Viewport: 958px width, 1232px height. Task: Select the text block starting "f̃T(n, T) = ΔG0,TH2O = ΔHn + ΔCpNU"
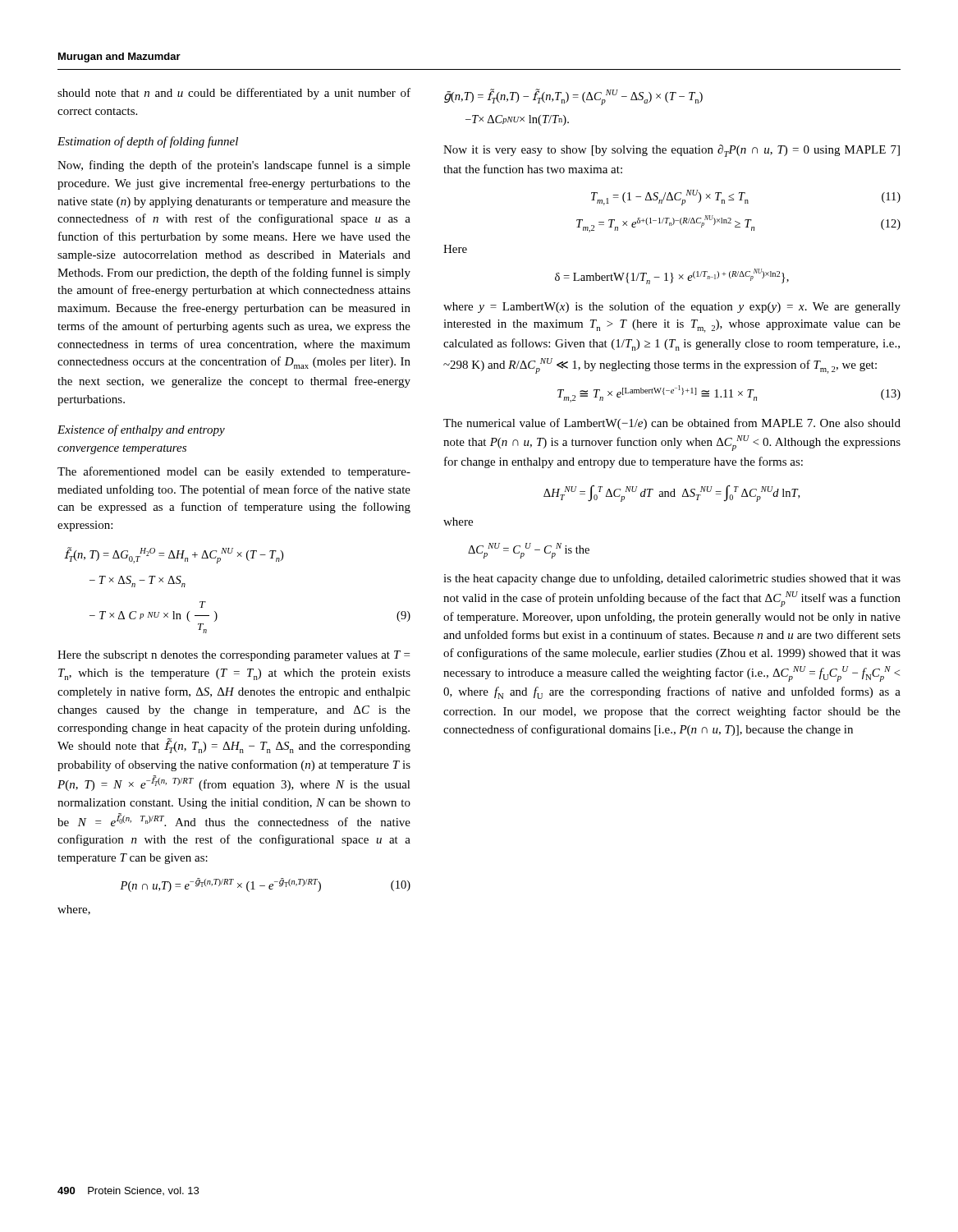[174, 555]
